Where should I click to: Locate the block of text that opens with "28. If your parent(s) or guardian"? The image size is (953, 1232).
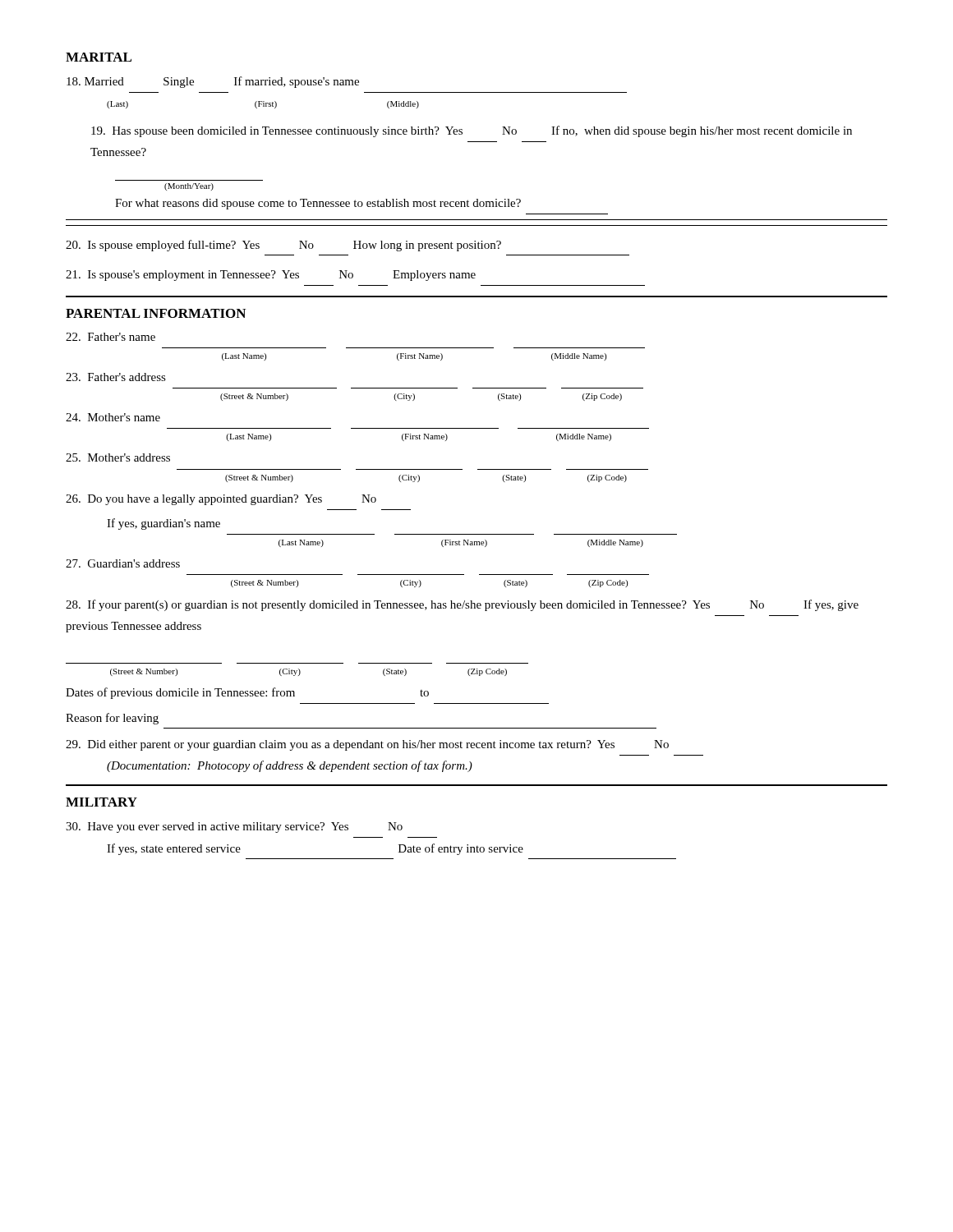pos(462,613)
